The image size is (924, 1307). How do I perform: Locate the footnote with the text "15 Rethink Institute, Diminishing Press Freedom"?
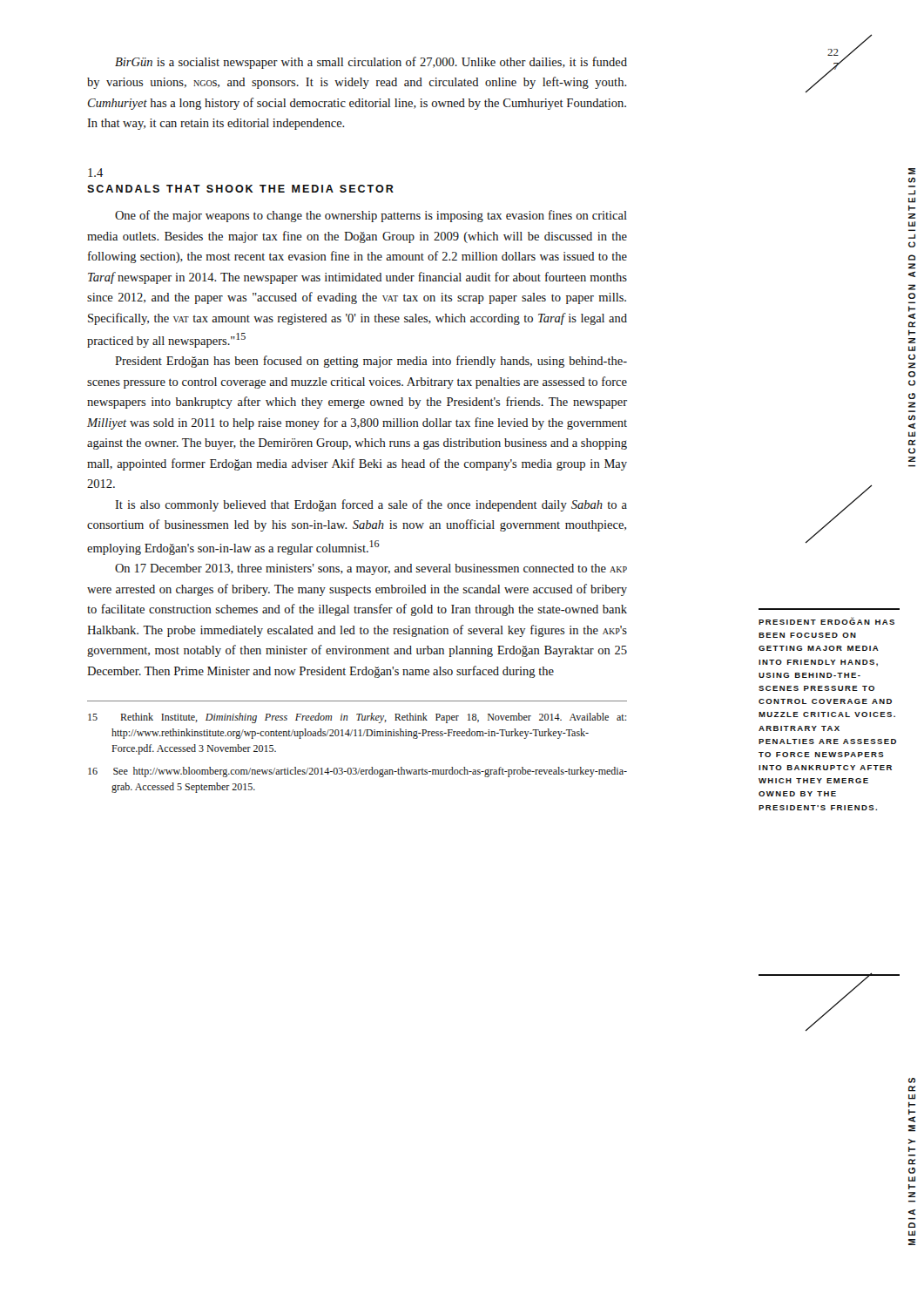(x=357, y=733)
